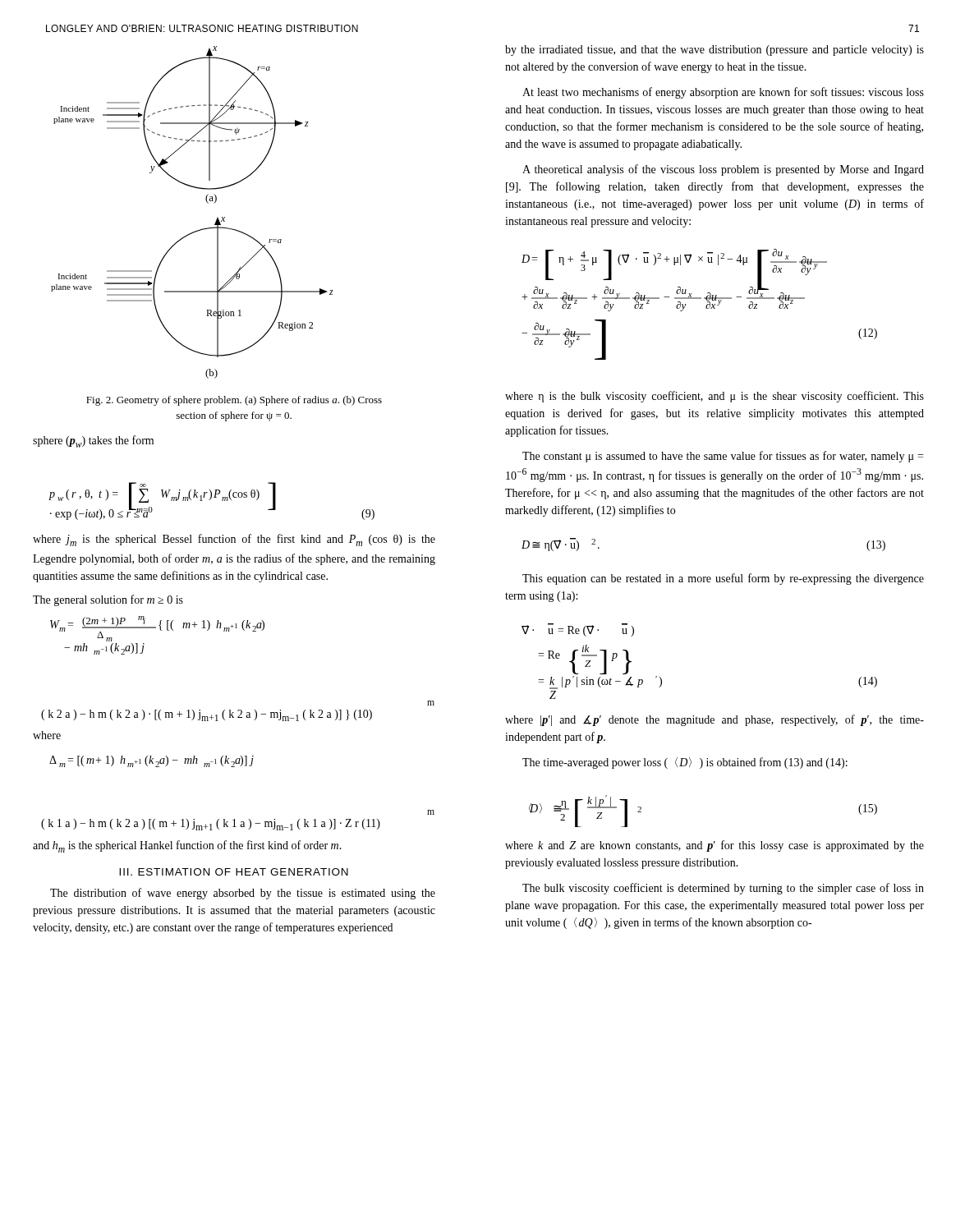Point to the caption beginning "Fig. 2. Geometry of sphere"
Screen dimensions: 1232x965
tap(234, 407)
